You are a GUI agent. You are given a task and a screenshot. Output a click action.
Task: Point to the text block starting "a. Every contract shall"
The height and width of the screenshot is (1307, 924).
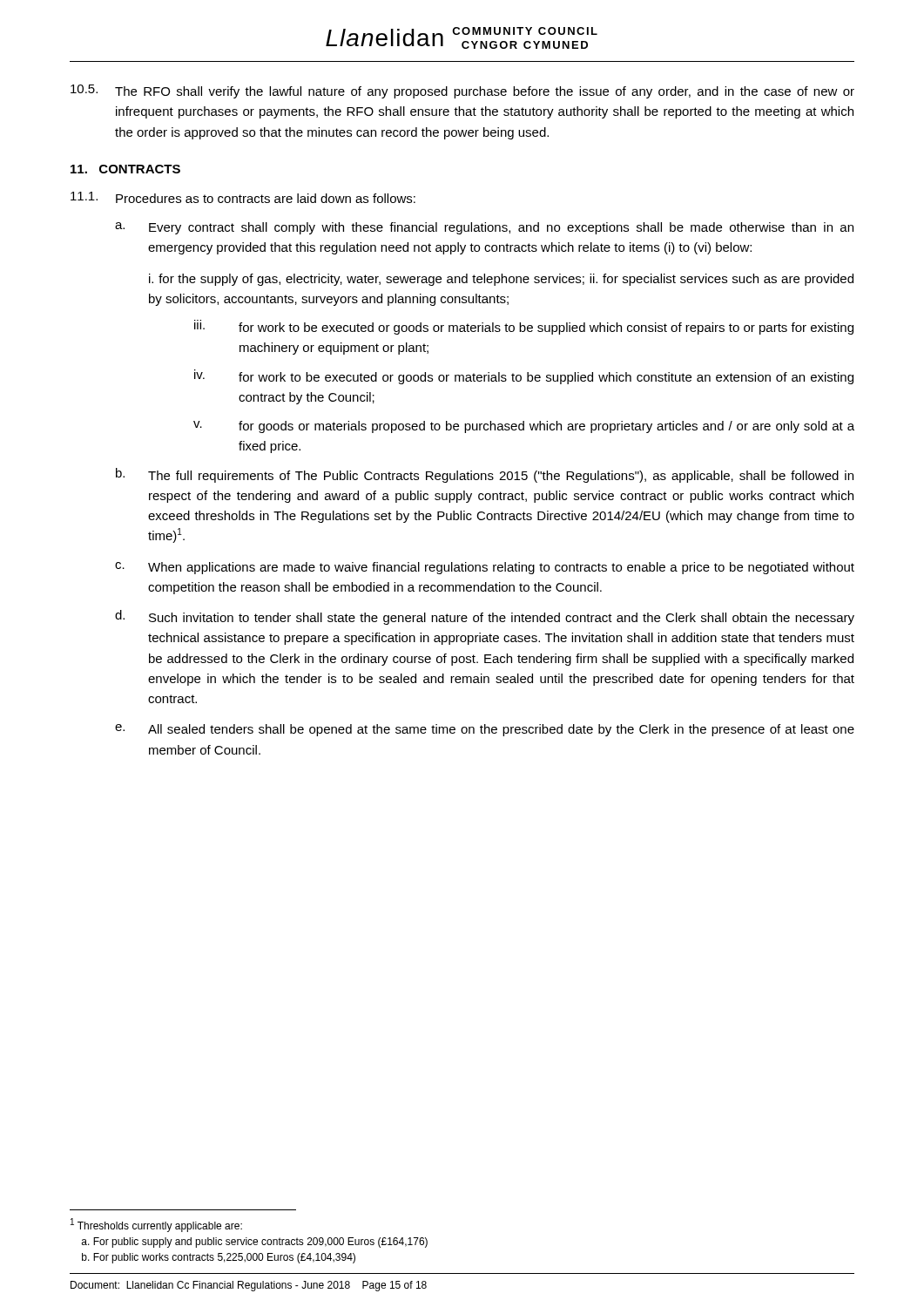coord(485,237)
